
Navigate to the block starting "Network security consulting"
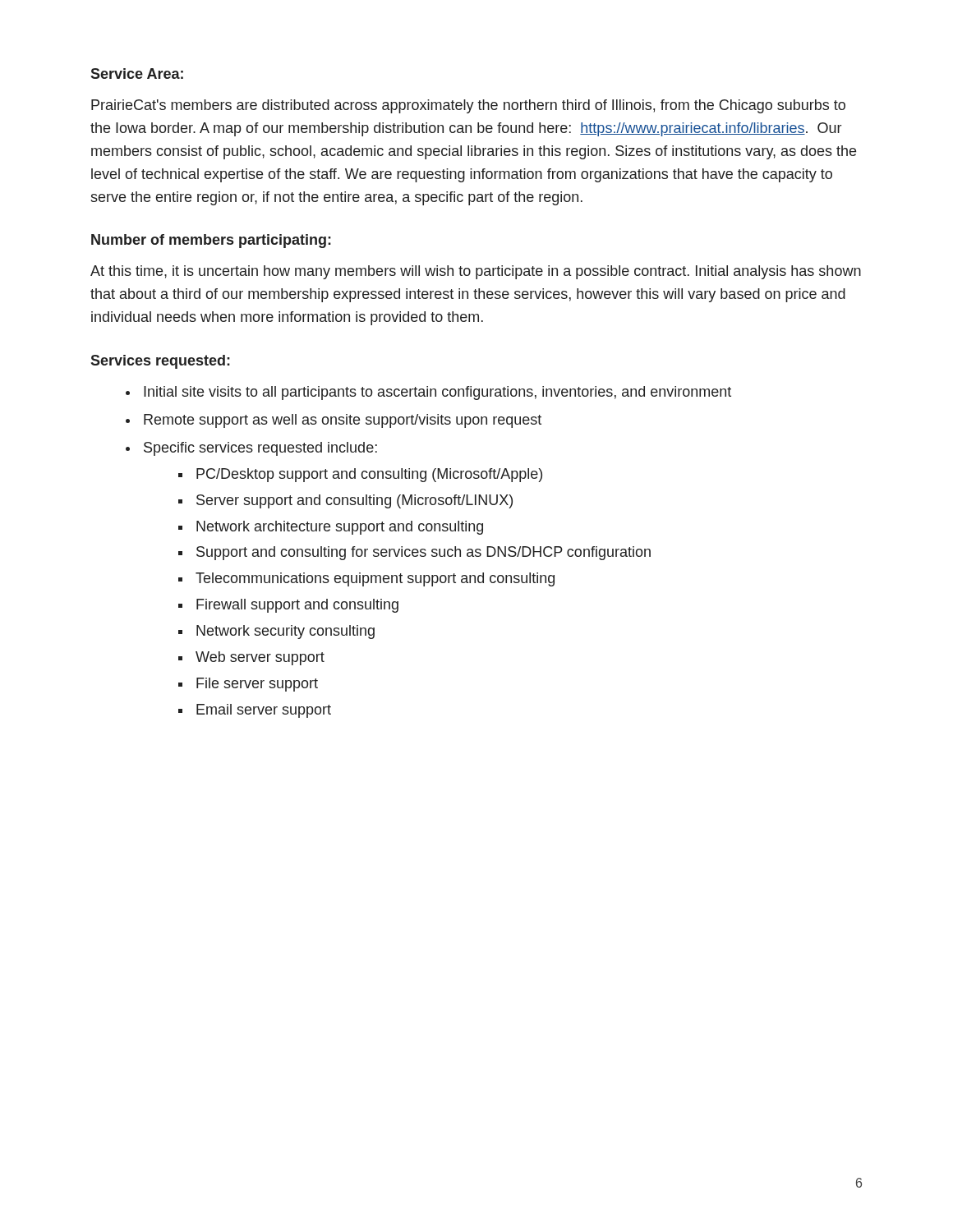286,631
